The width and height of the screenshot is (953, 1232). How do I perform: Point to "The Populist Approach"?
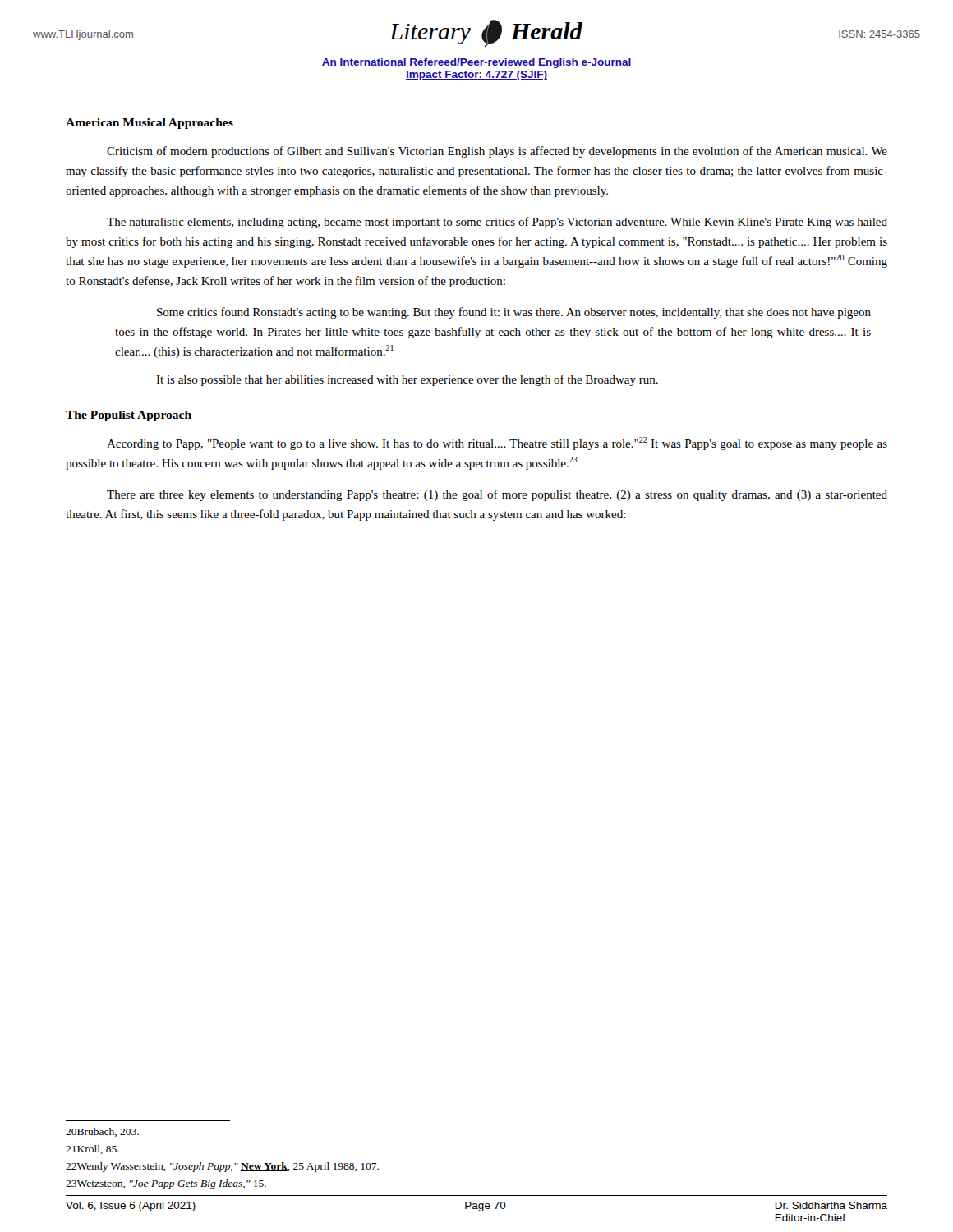pyautogui.click(x=129, y=414)
